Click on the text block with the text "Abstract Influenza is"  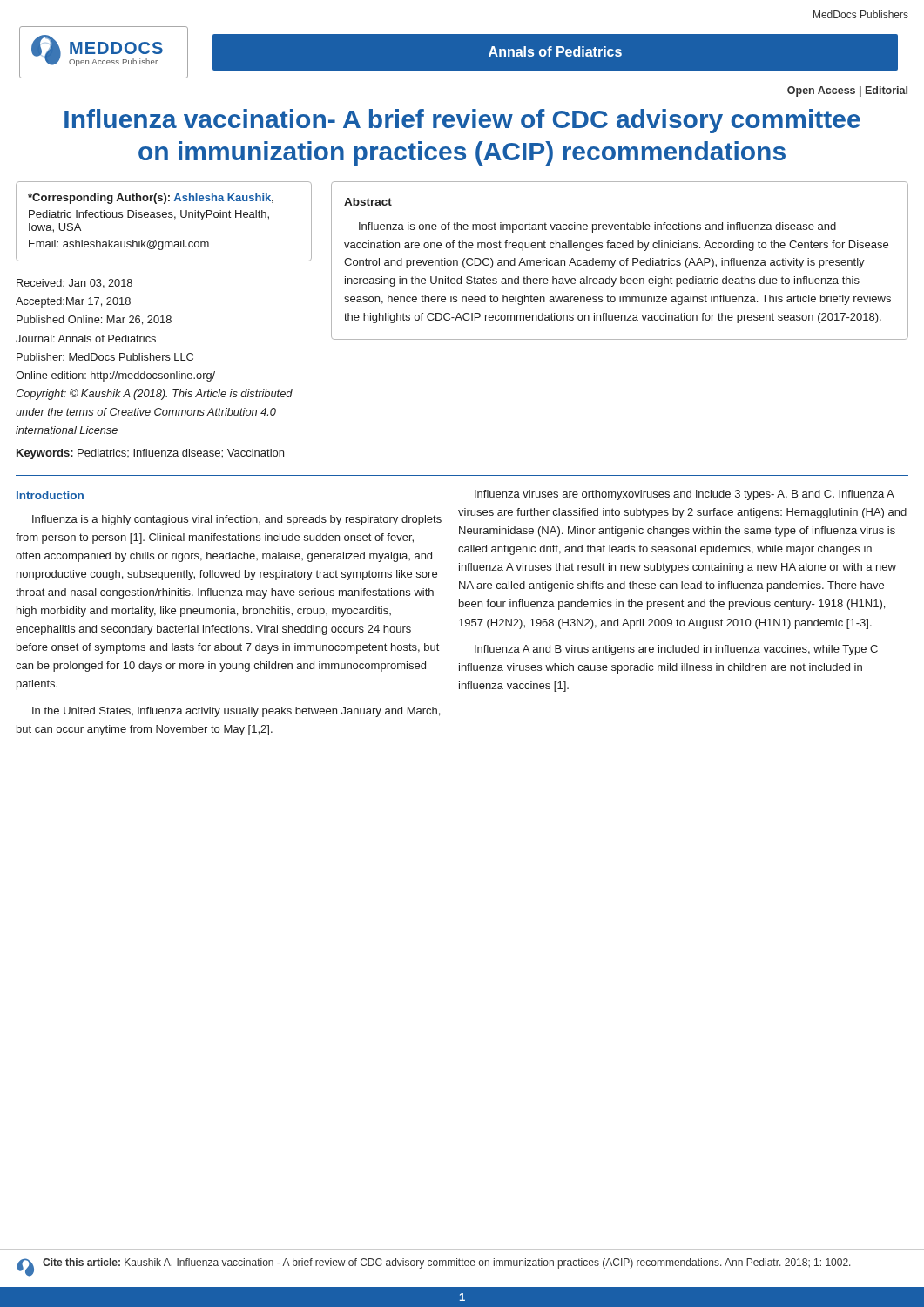coord(620,260)
